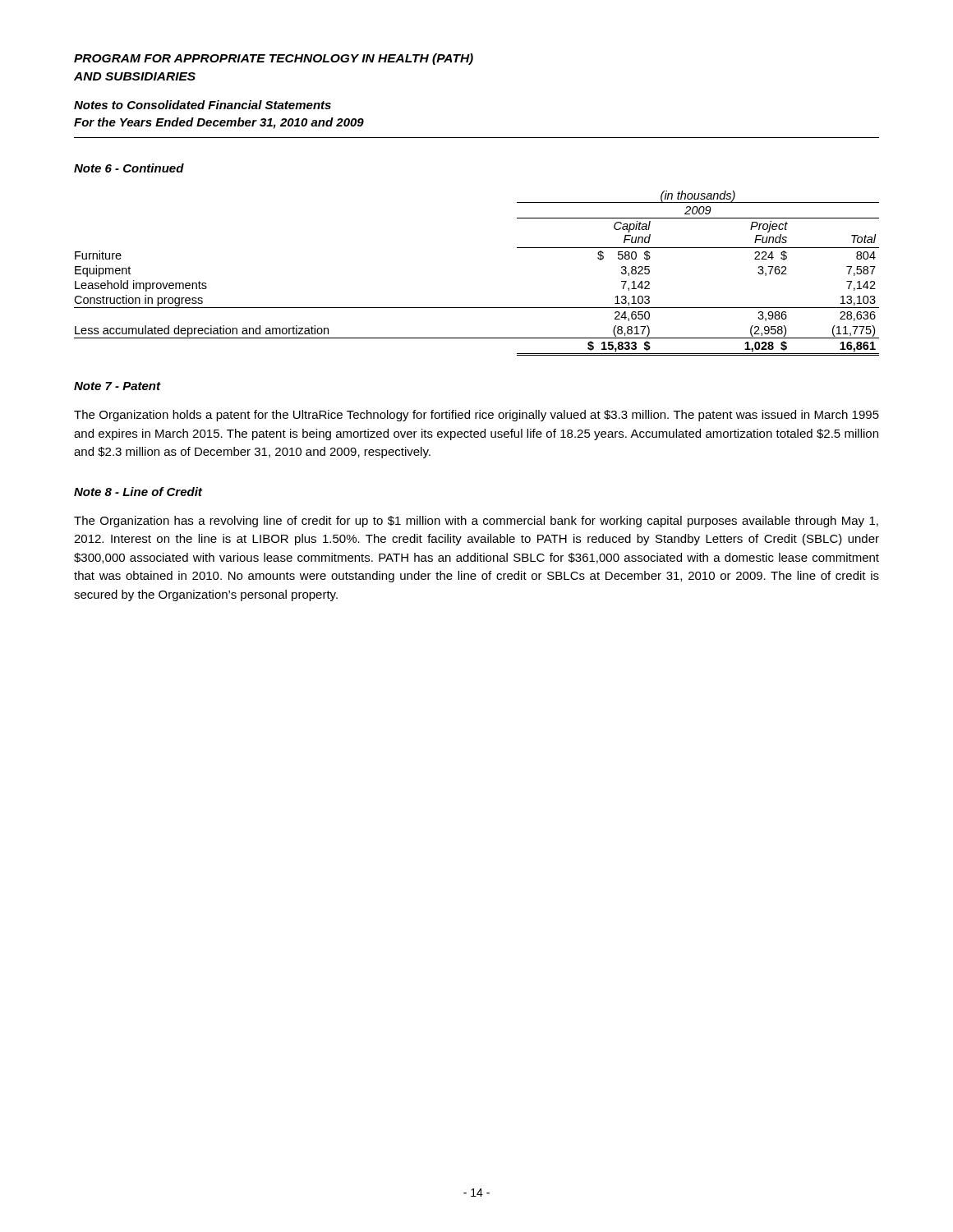Select the text starting "The Organization holds a patent"
The height and width of the screenshot is (1232, 953).
(x=476, y=434)
